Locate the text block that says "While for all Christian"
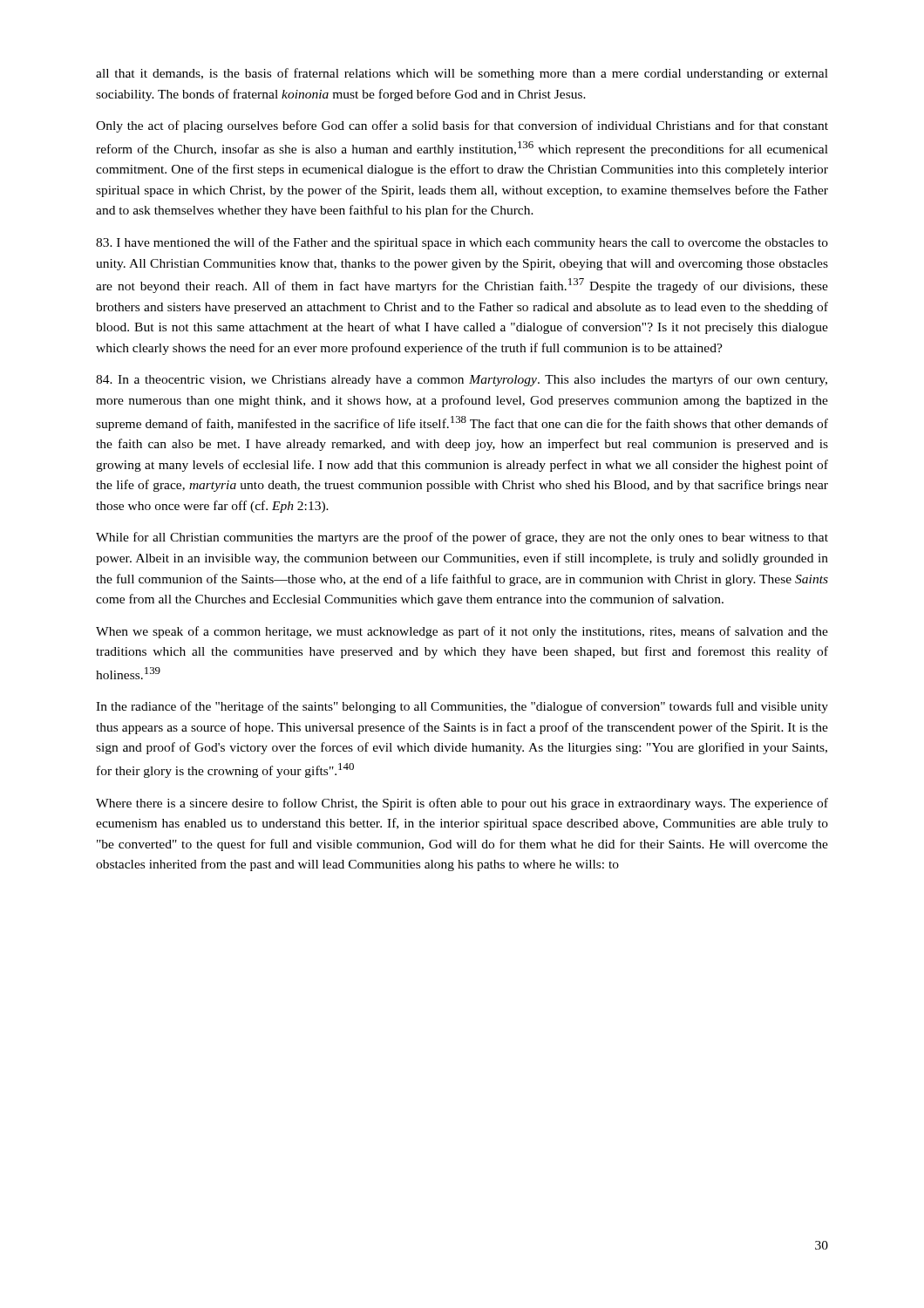The width and height of the screenshot is (924, 1308). (x=462, y=568)
